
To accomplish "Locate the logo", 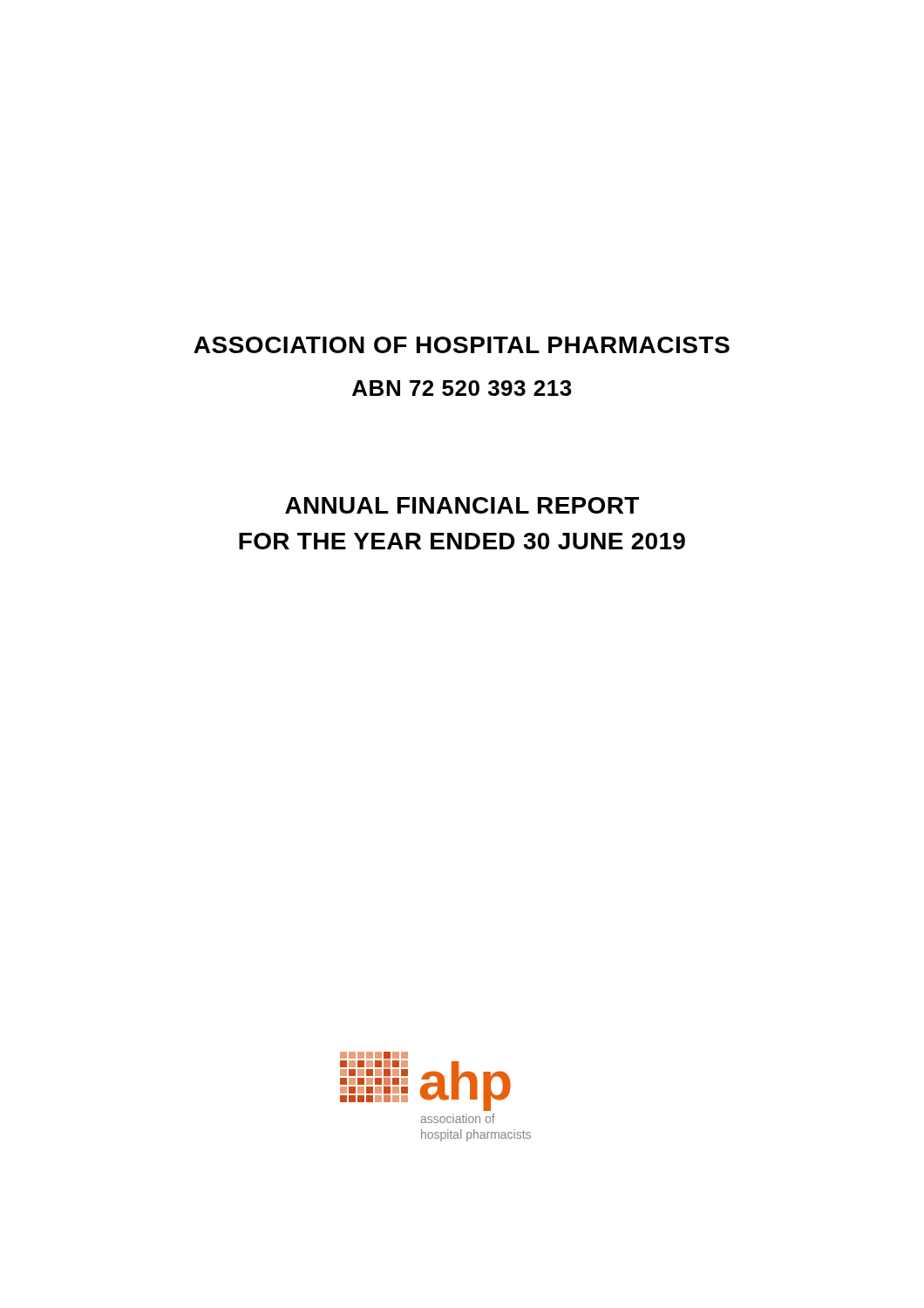I will 462,1114.
